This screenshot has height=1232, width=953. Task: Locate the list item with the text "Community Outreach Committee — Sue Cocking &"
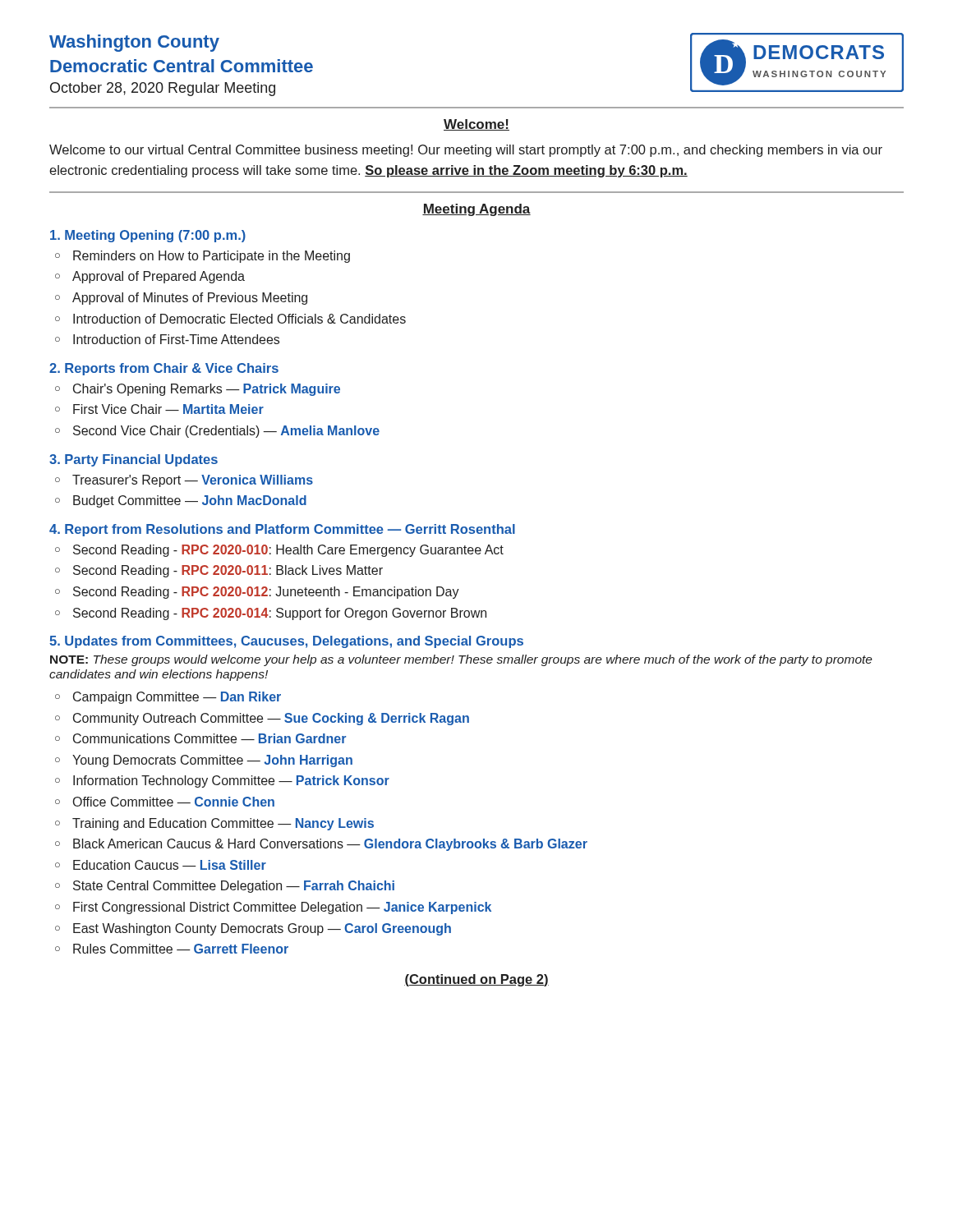pos(271,718)
